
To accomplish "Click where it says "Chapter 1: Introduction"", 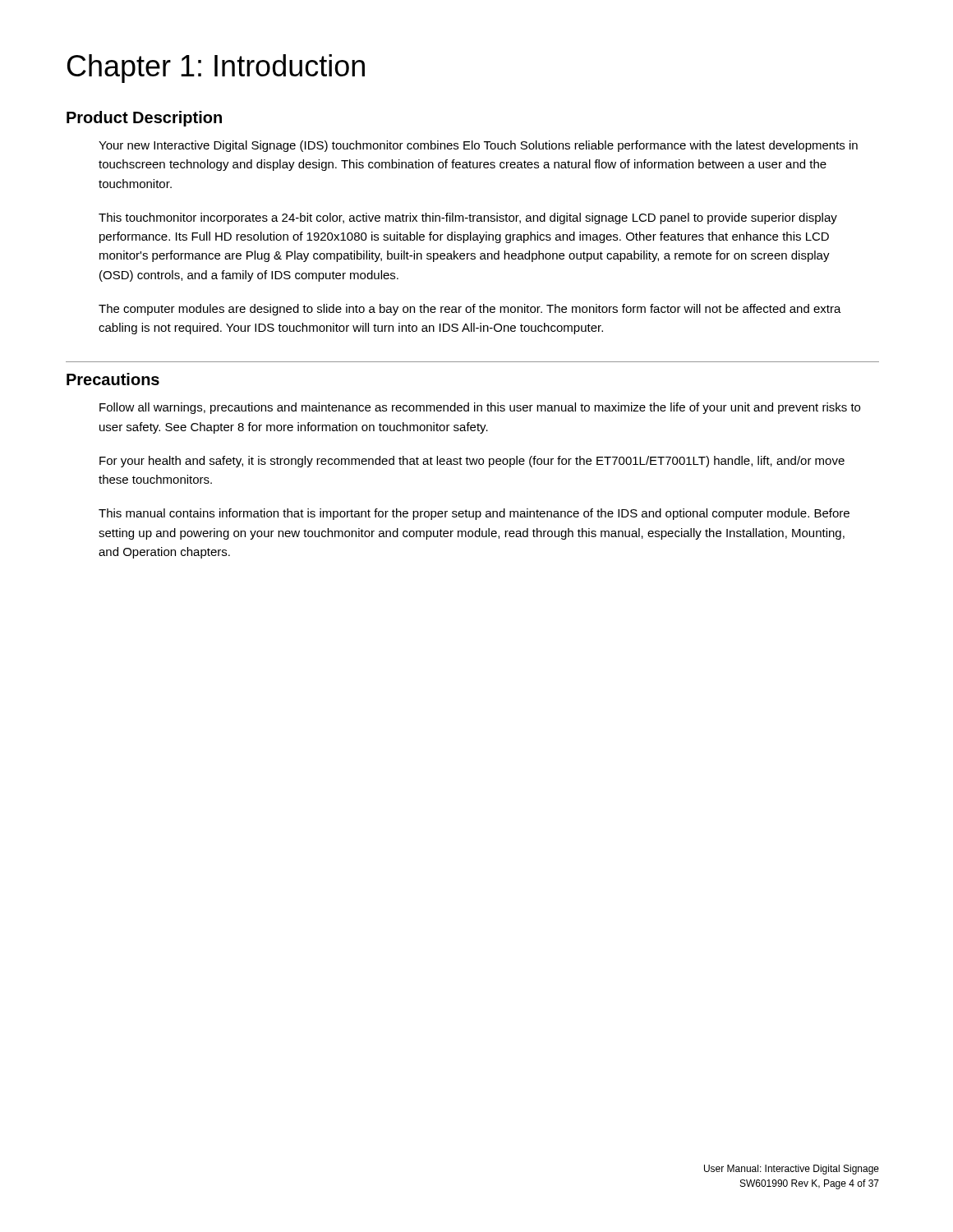I will pyautogui.click(x=216, y=69).
